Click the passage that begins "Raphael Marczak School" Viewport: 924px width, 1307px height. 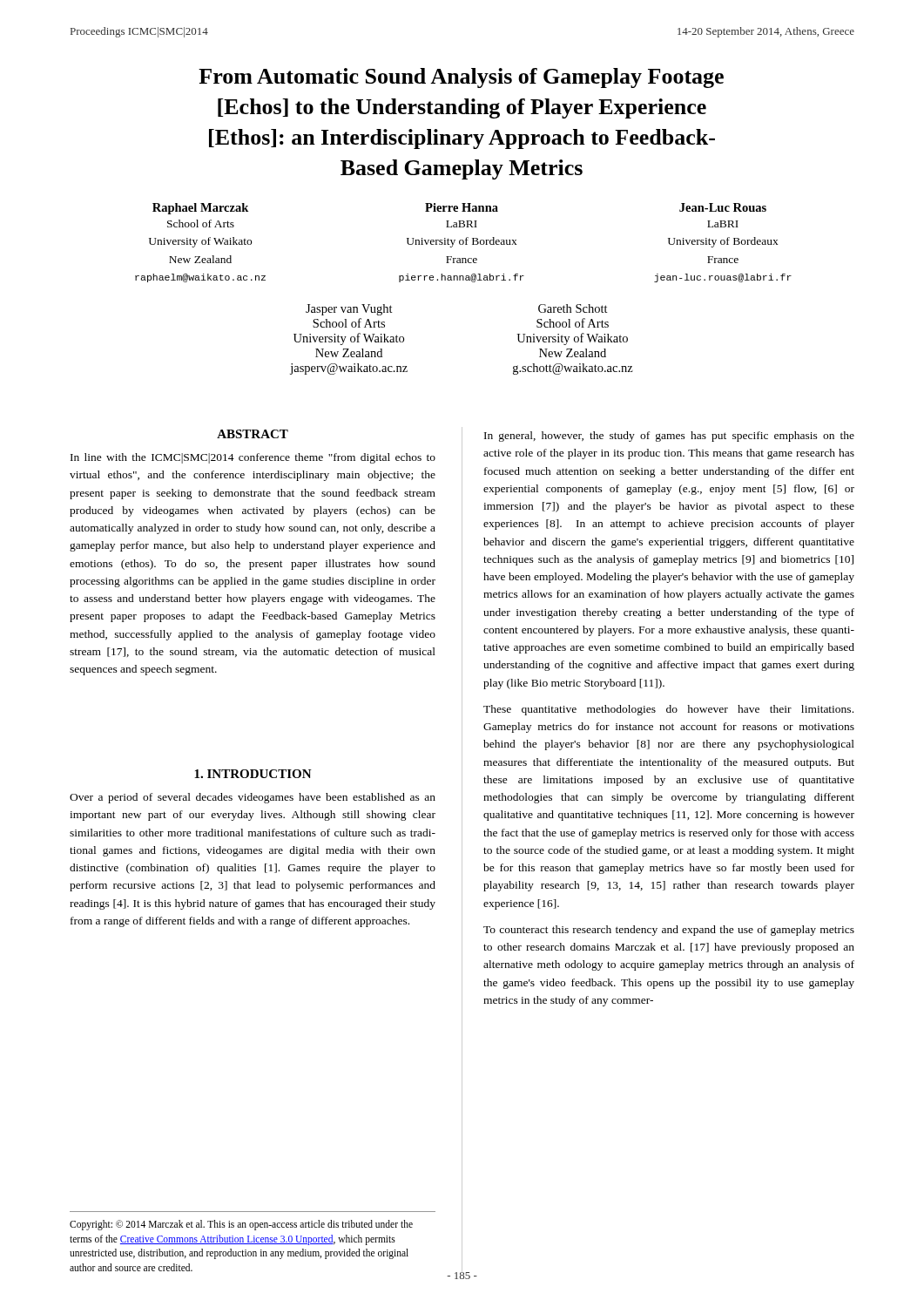tap(200, 243)
